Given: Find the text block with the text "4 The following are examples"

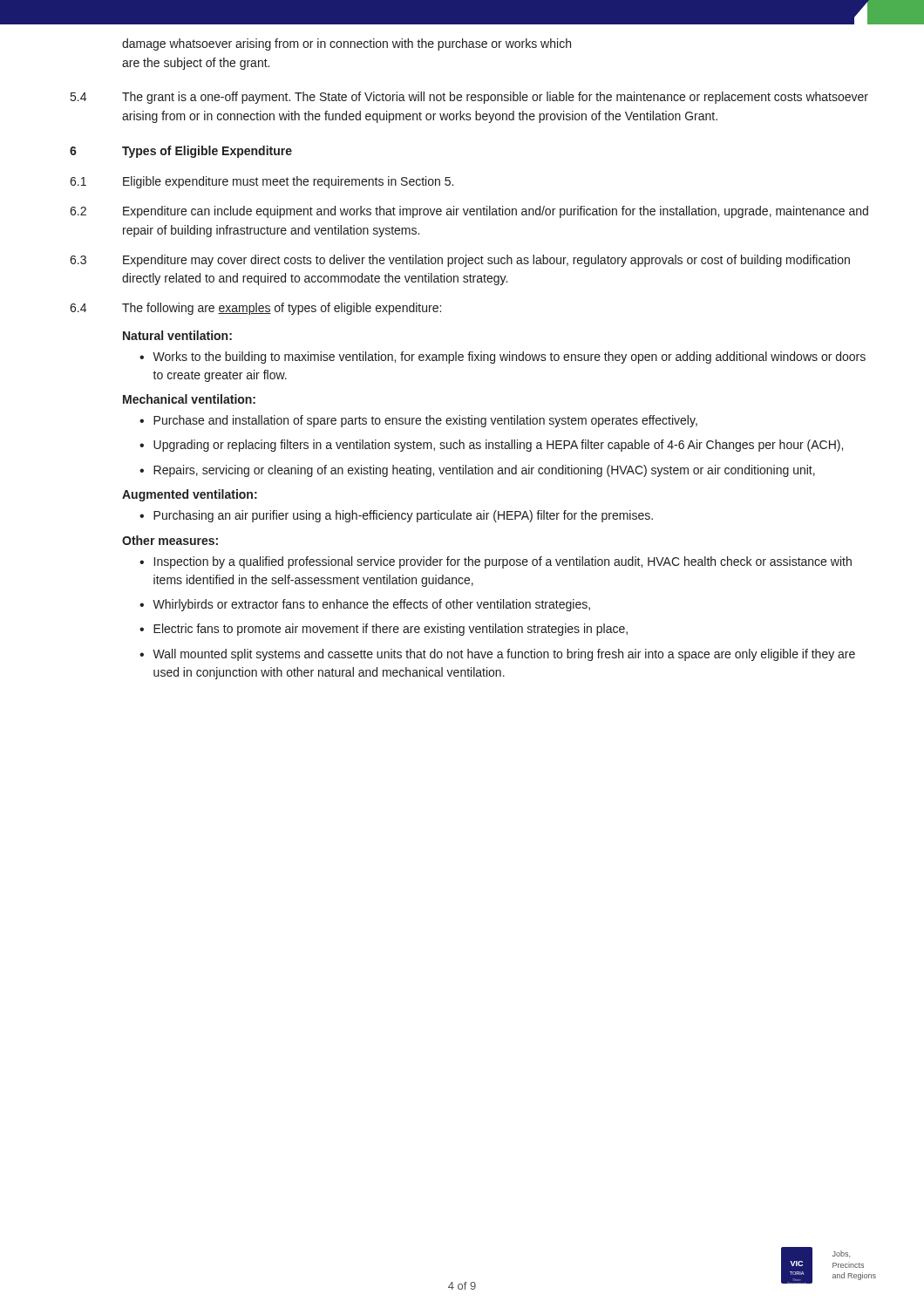Looking at the screenshot, I should click(x=255, y=309).
